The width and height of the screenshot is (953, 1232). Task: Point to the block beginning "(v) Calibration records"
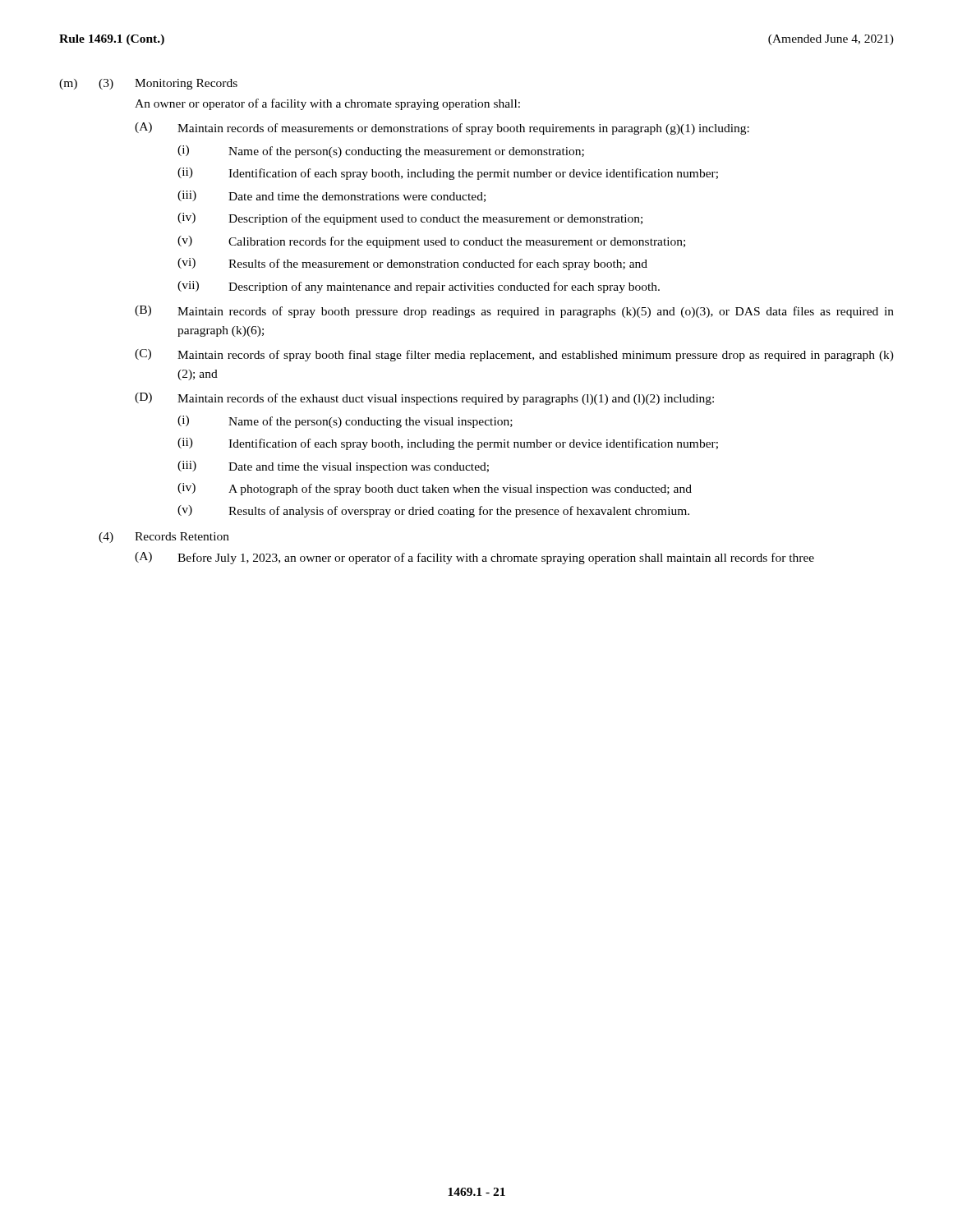[536, 241]
